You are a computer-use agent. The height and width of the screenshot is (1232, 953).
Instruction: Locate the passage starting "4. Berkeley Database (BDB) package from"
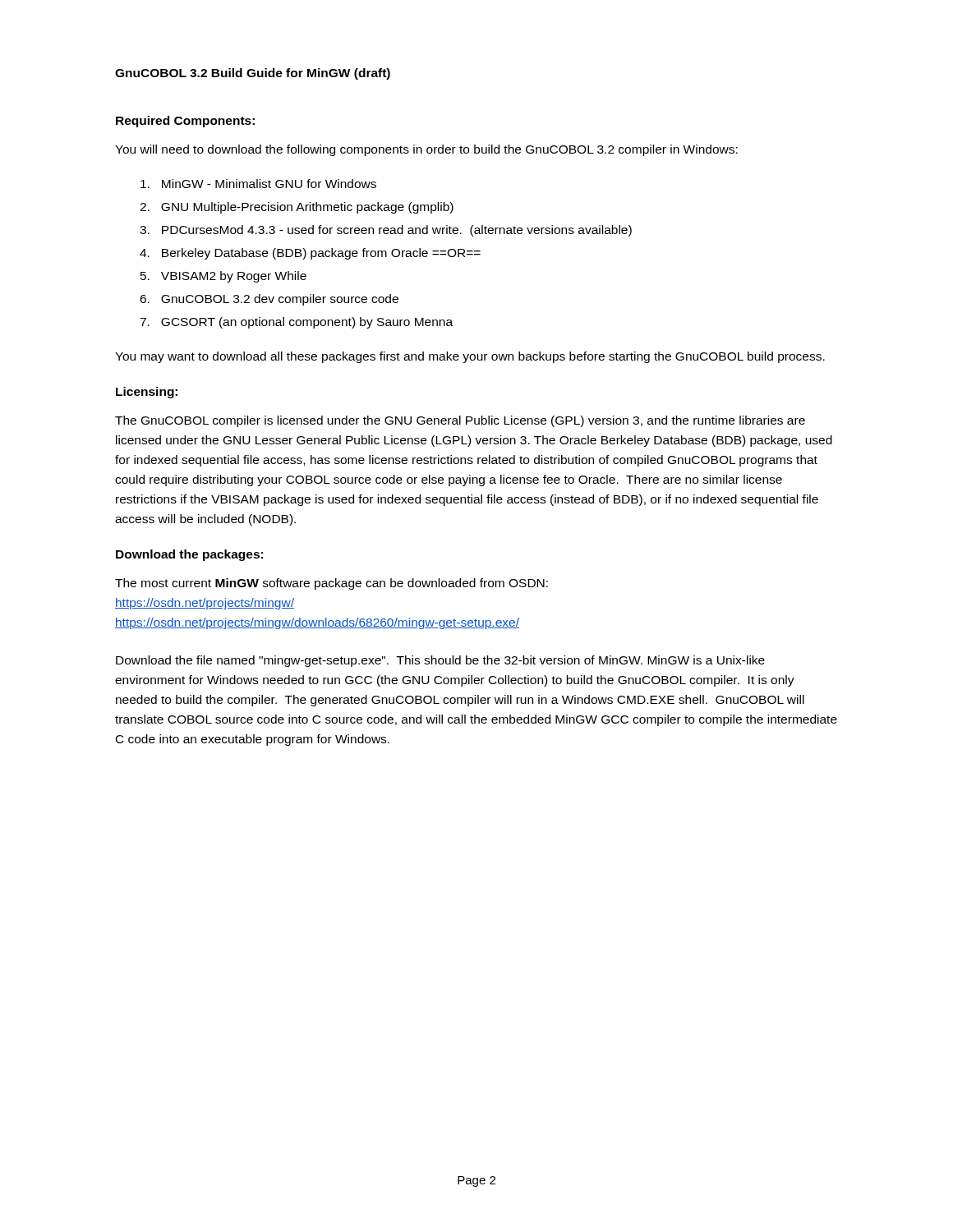tap(310, 253)
